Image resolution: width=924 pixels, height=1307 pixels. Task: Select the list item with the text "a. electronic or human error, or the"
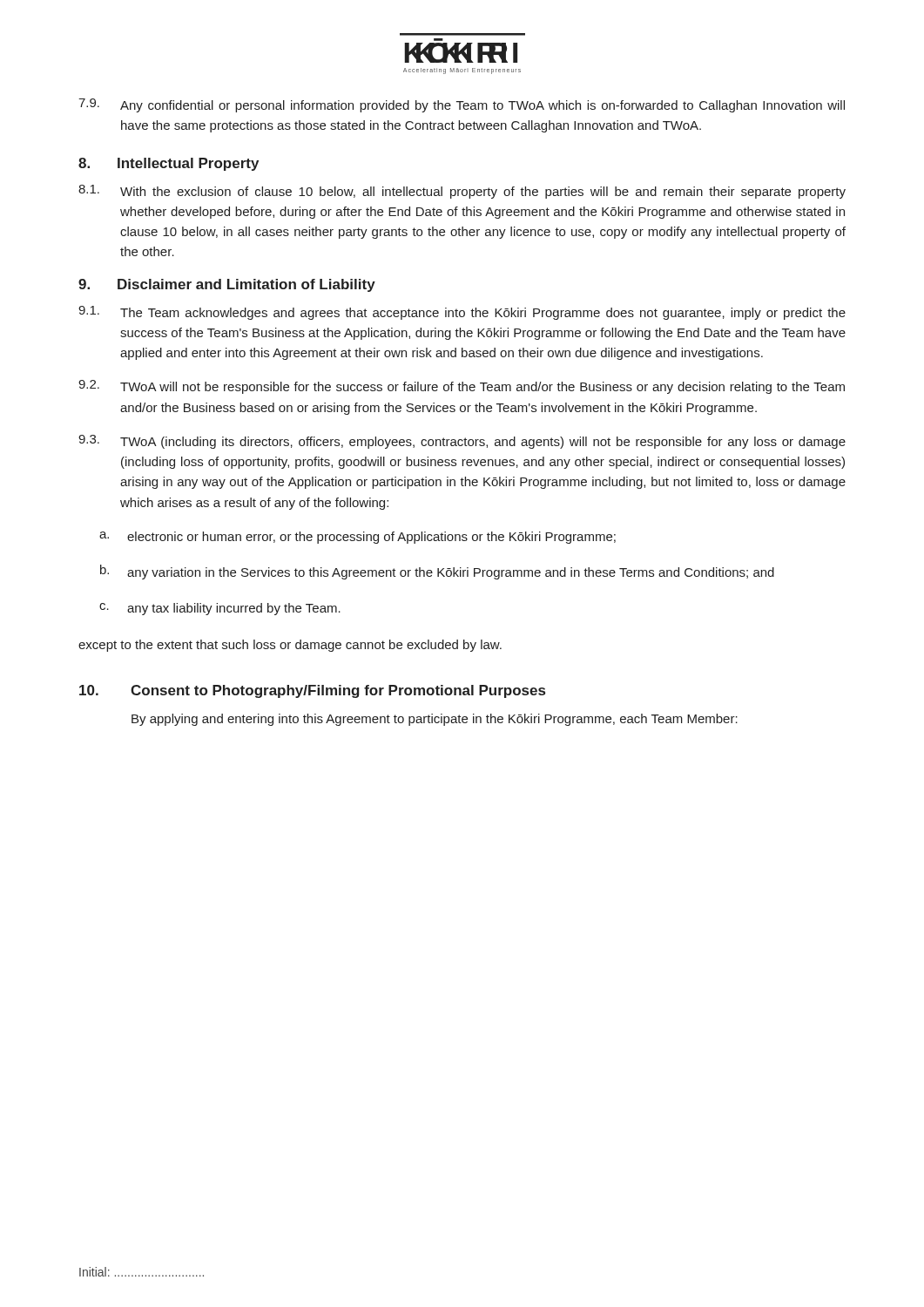point(462,536)
